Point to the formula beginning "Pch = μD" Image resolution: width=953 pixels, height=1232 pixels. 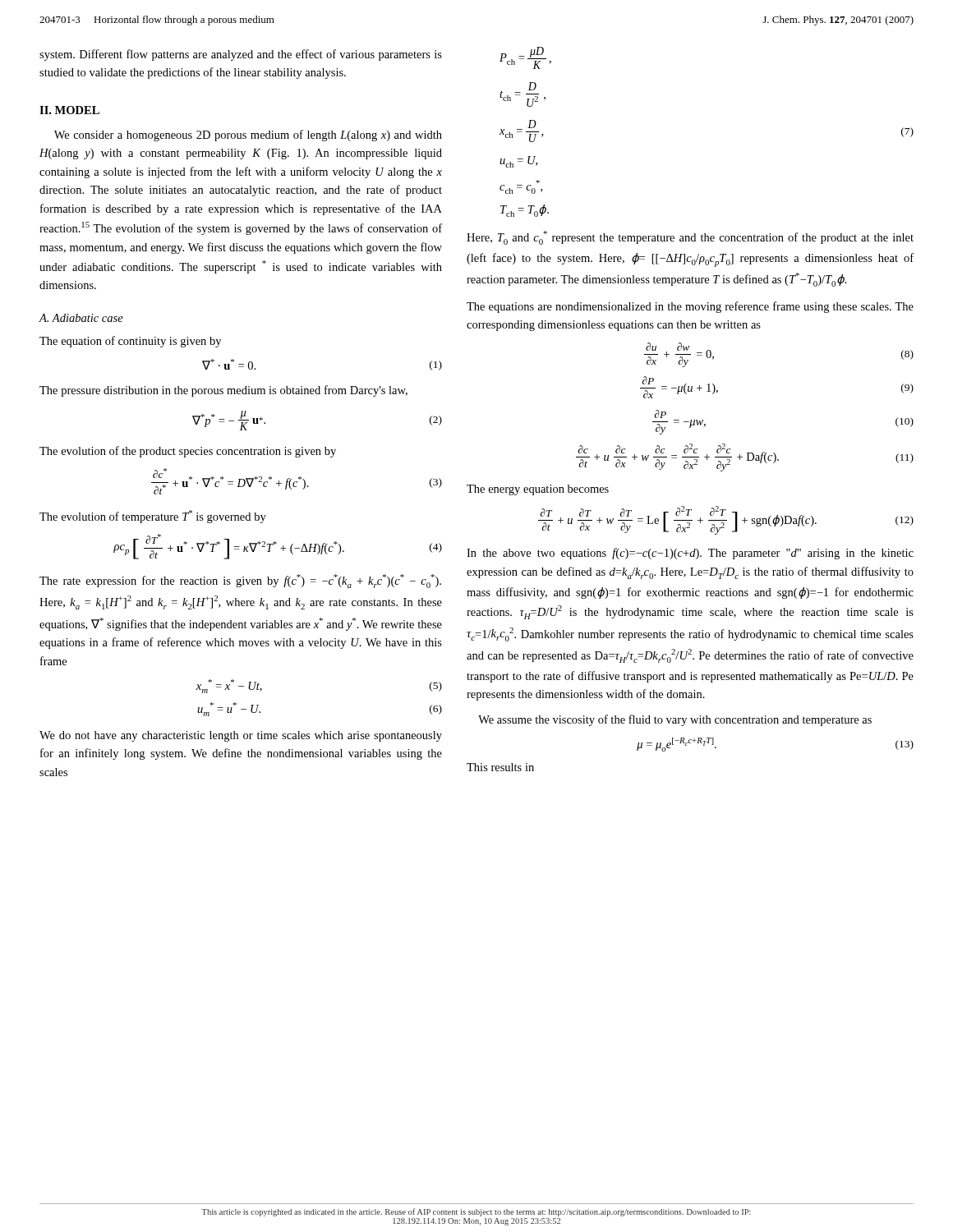click(525, 58)
